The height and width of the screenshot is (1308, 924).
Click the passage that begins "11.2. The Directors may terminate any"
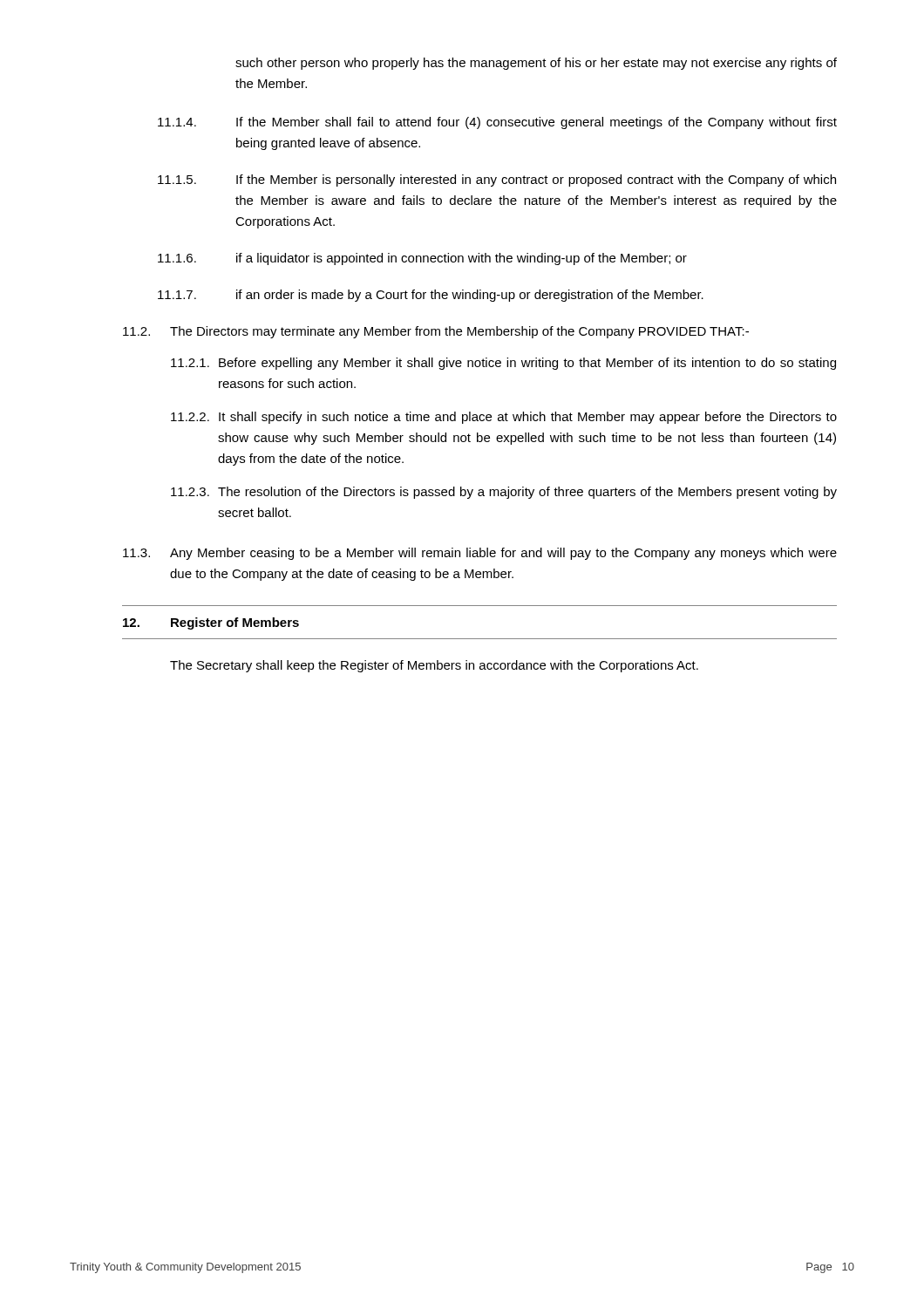(x=479, y=424)
